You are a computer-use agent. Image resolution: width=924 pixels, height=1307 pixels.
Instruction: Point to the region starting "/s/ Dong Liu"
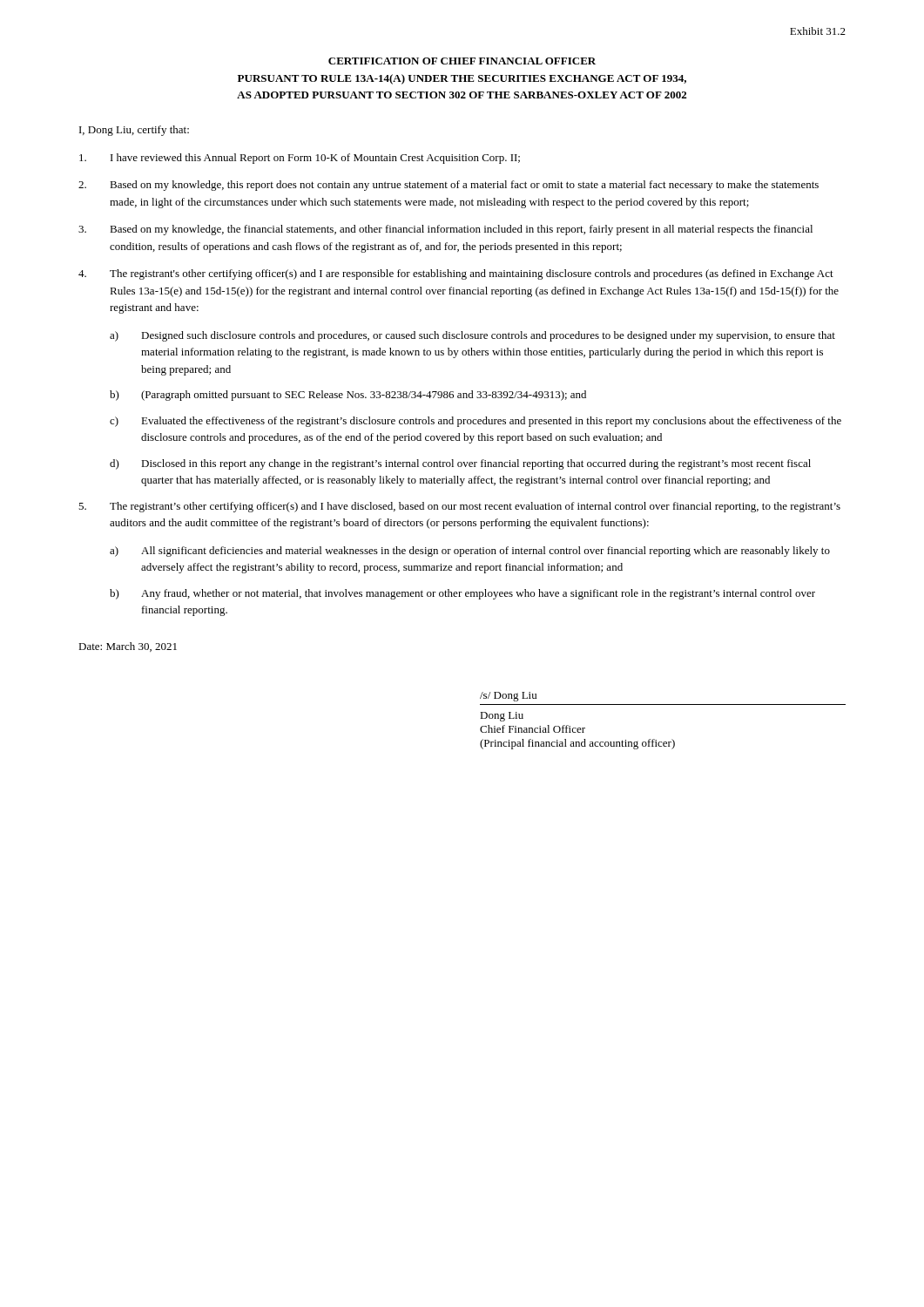coord(508,697)
